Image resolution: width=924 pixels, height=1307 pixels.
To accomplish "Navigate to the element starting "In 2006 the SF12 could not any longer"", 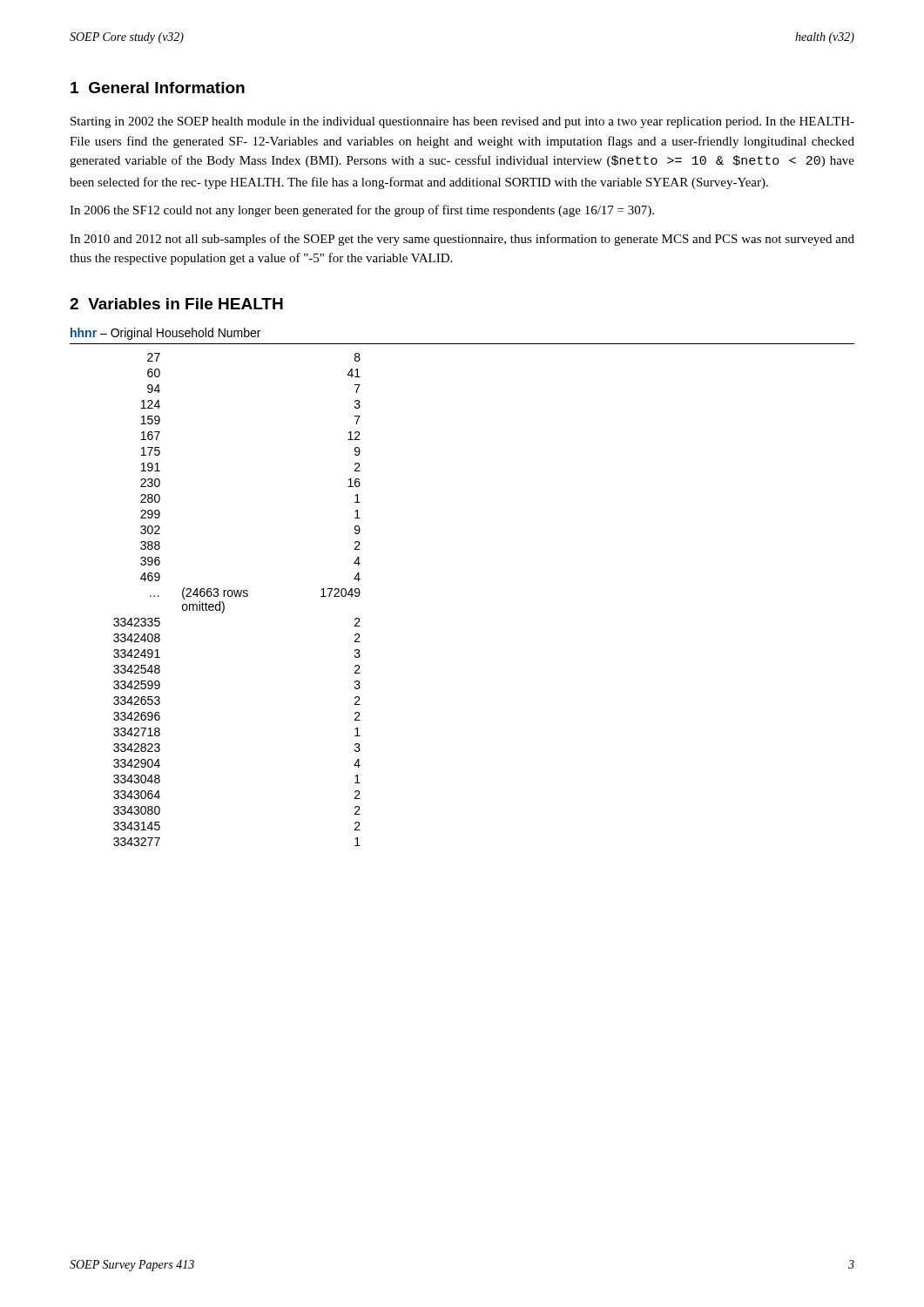I will [462, 210].
